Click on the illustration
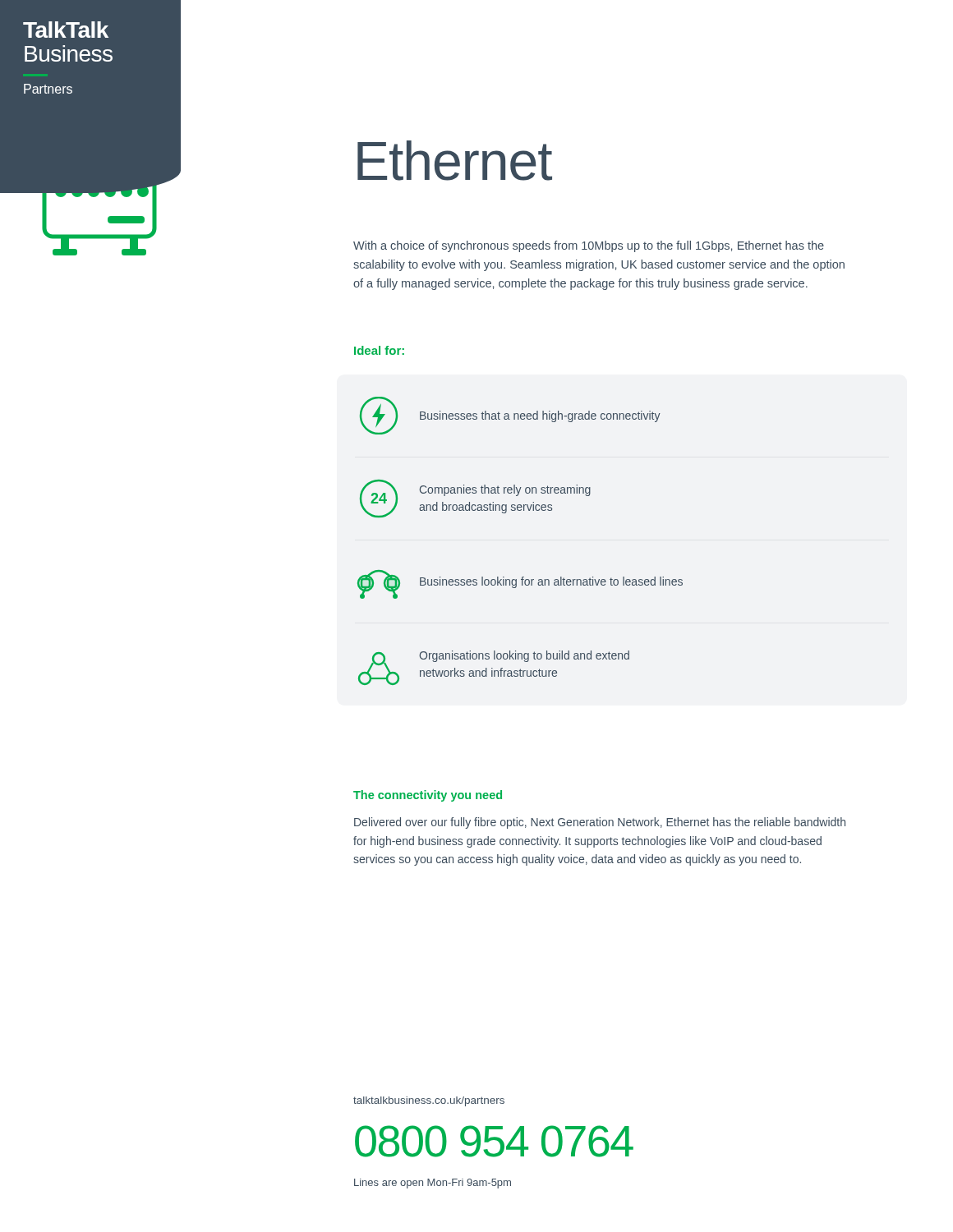 99,203
